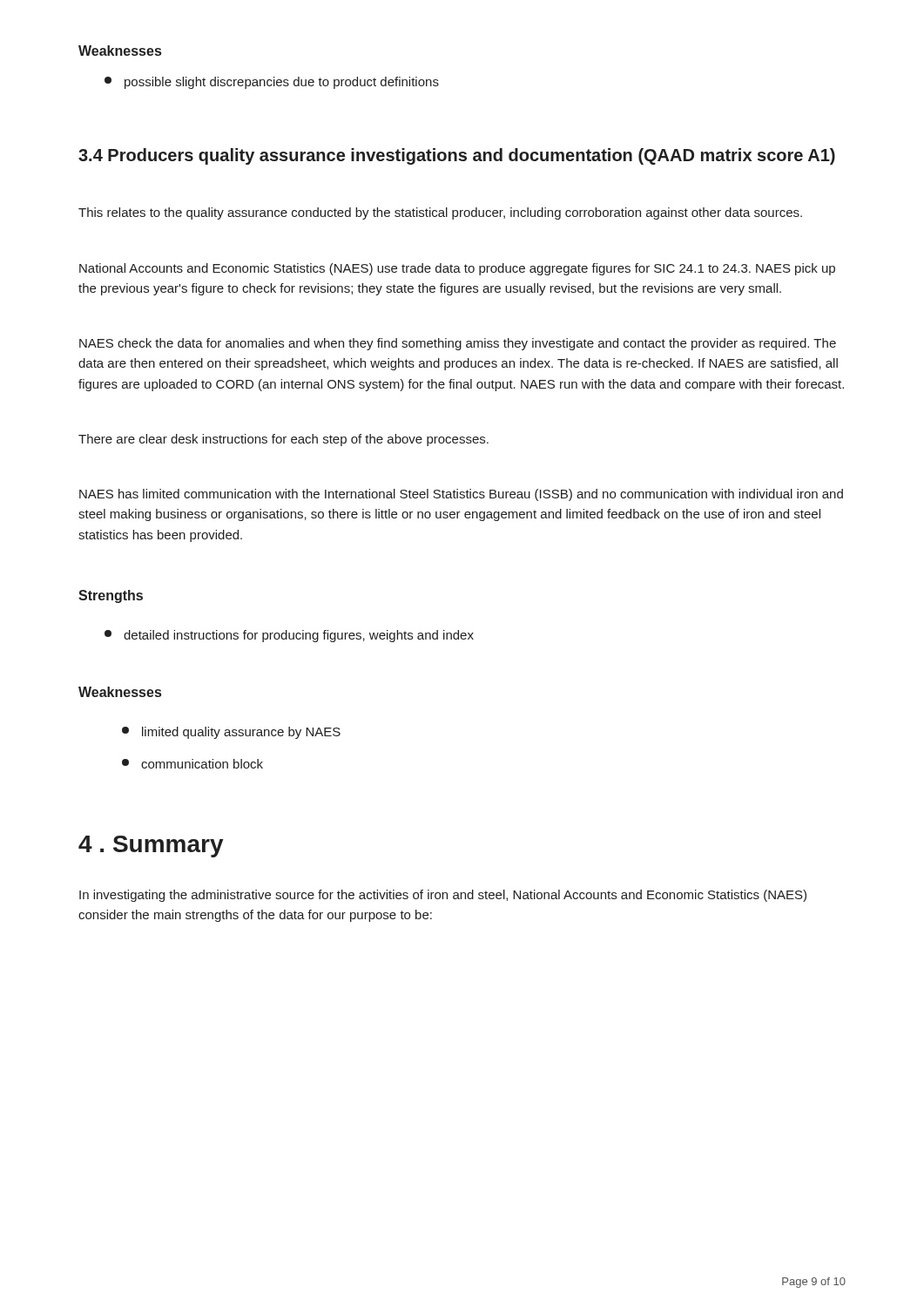The width and height of the screenshot is (924, 1307).
Task: Find the block on this page that starts "possible slight discrepancies due to product"
Action: 272,82
